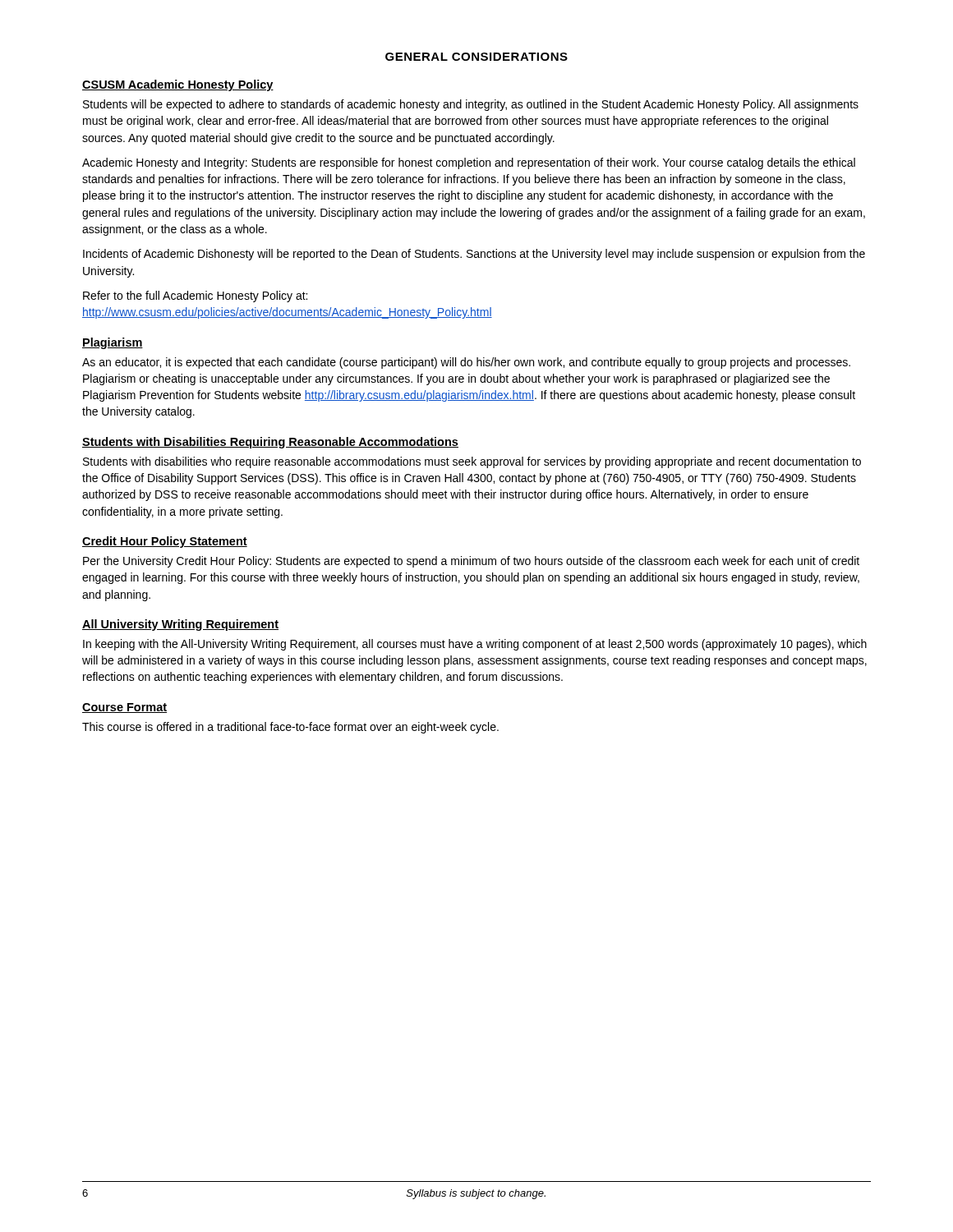The image size is (953, 1232).
Task: Find the block starting "Students with disabilities who require"
Action: [472, 486]
